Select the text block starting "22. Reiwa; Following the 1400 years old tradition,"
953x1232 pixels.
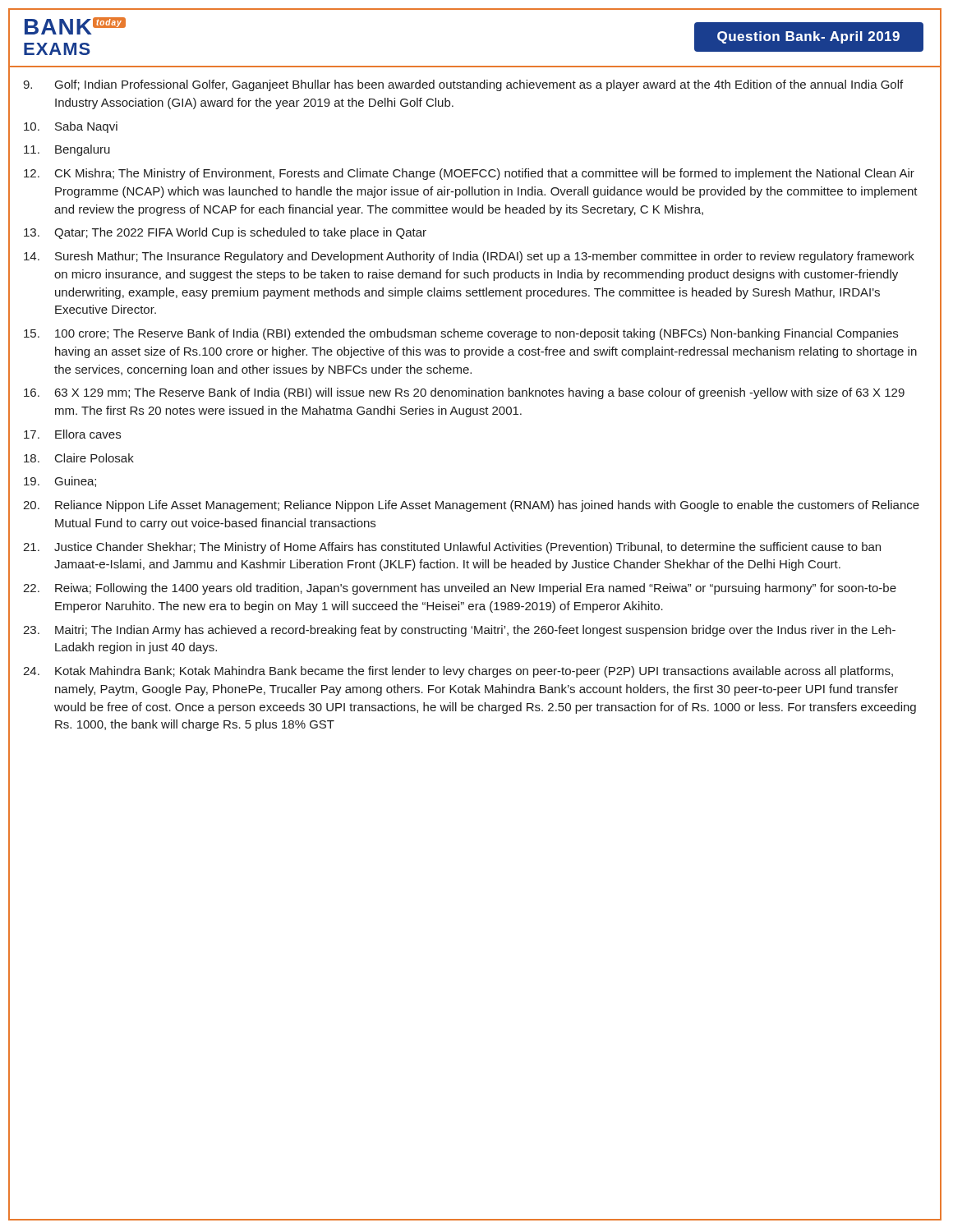(472, 597)
